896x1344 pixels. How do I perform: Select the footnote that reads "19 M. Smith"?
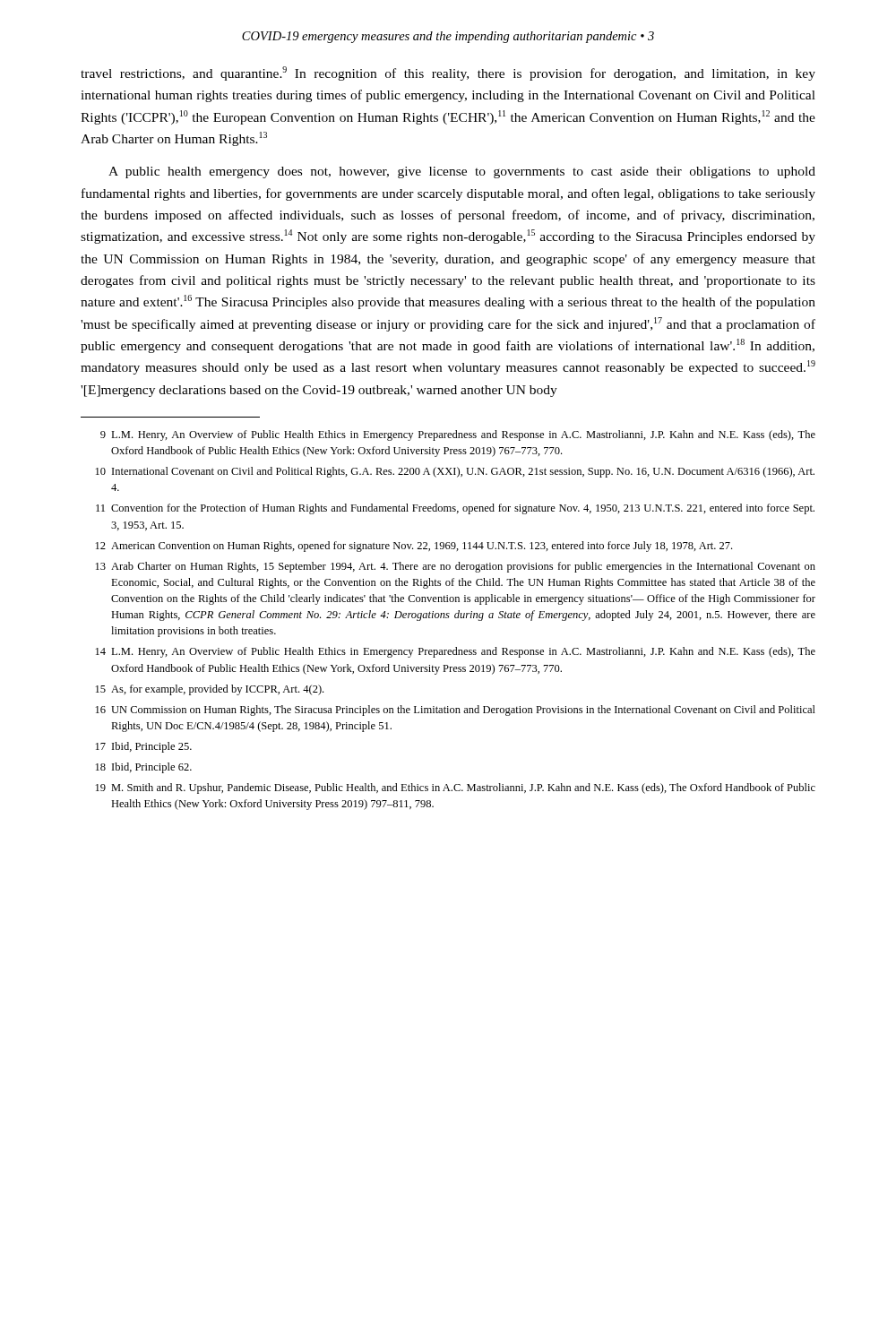(x=448, y=796)
